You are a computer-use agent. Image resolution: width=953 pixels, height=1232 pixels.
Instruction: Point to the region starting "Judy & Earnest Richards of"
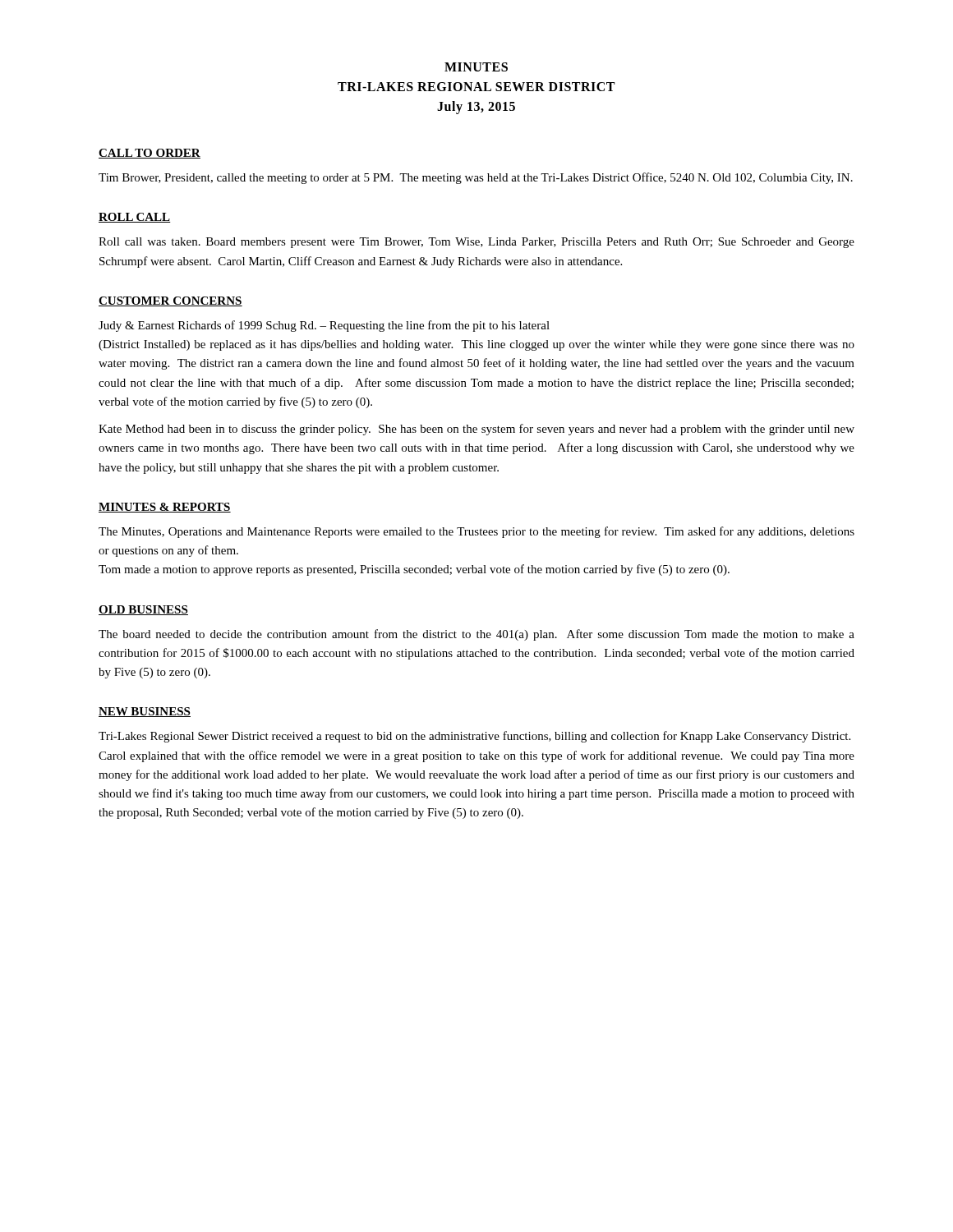(x=476, y=363)
